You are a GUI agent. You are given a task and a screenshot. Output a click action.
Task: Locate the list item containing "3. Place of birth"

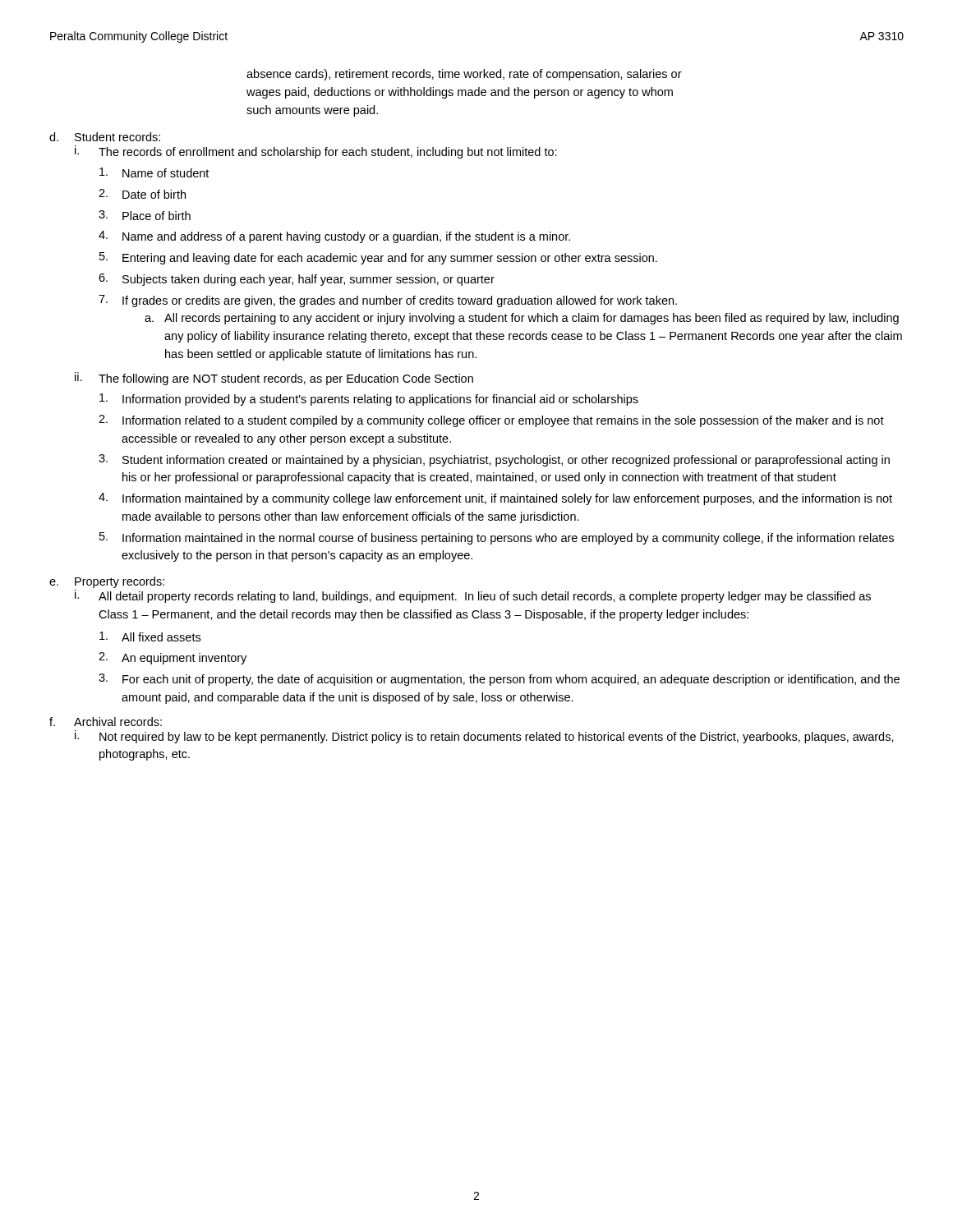pos(145,215)
